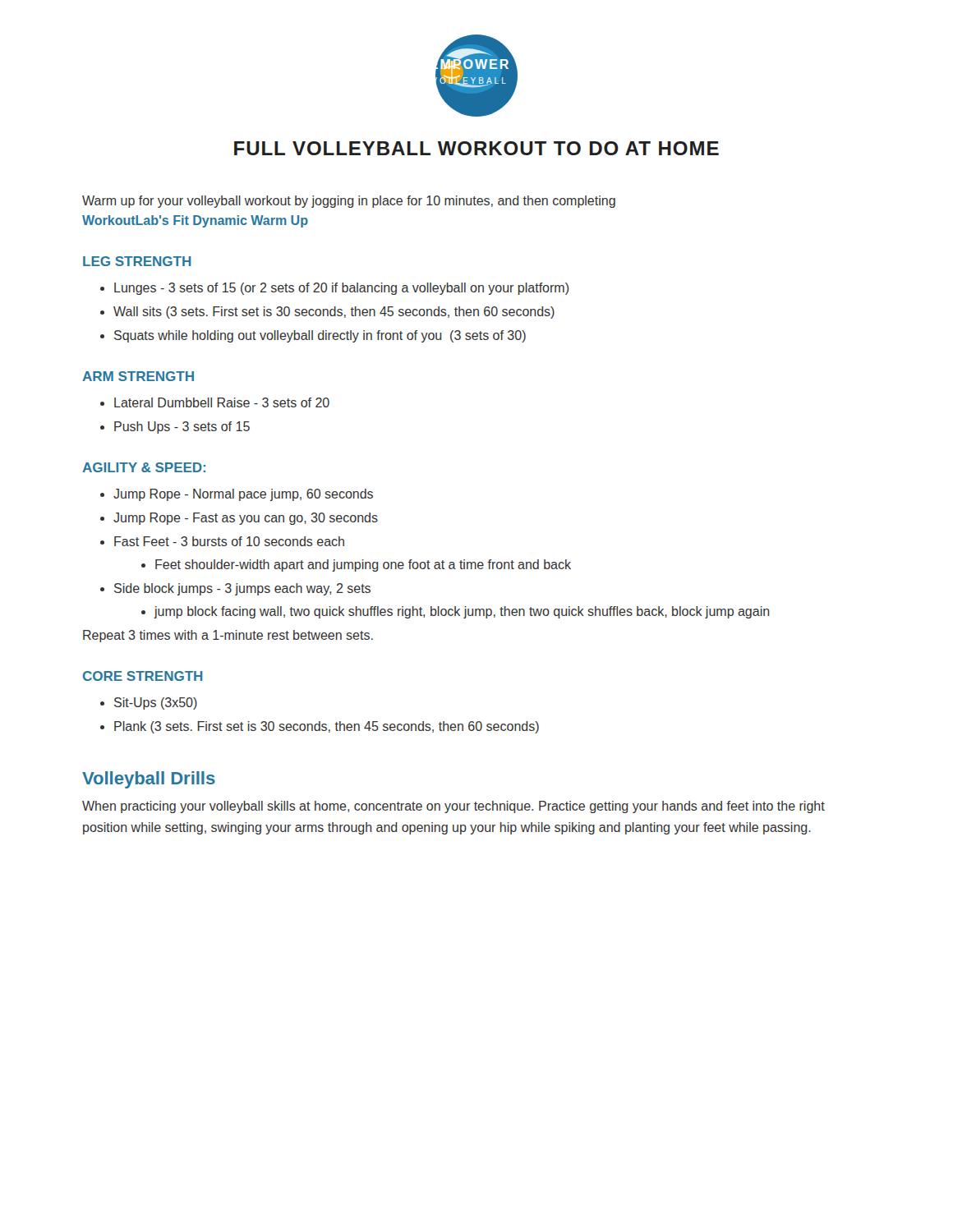Select the text block containing "Repeat 3 times with a 1-minute rest"
The image size is (953, 1232).
228,635
